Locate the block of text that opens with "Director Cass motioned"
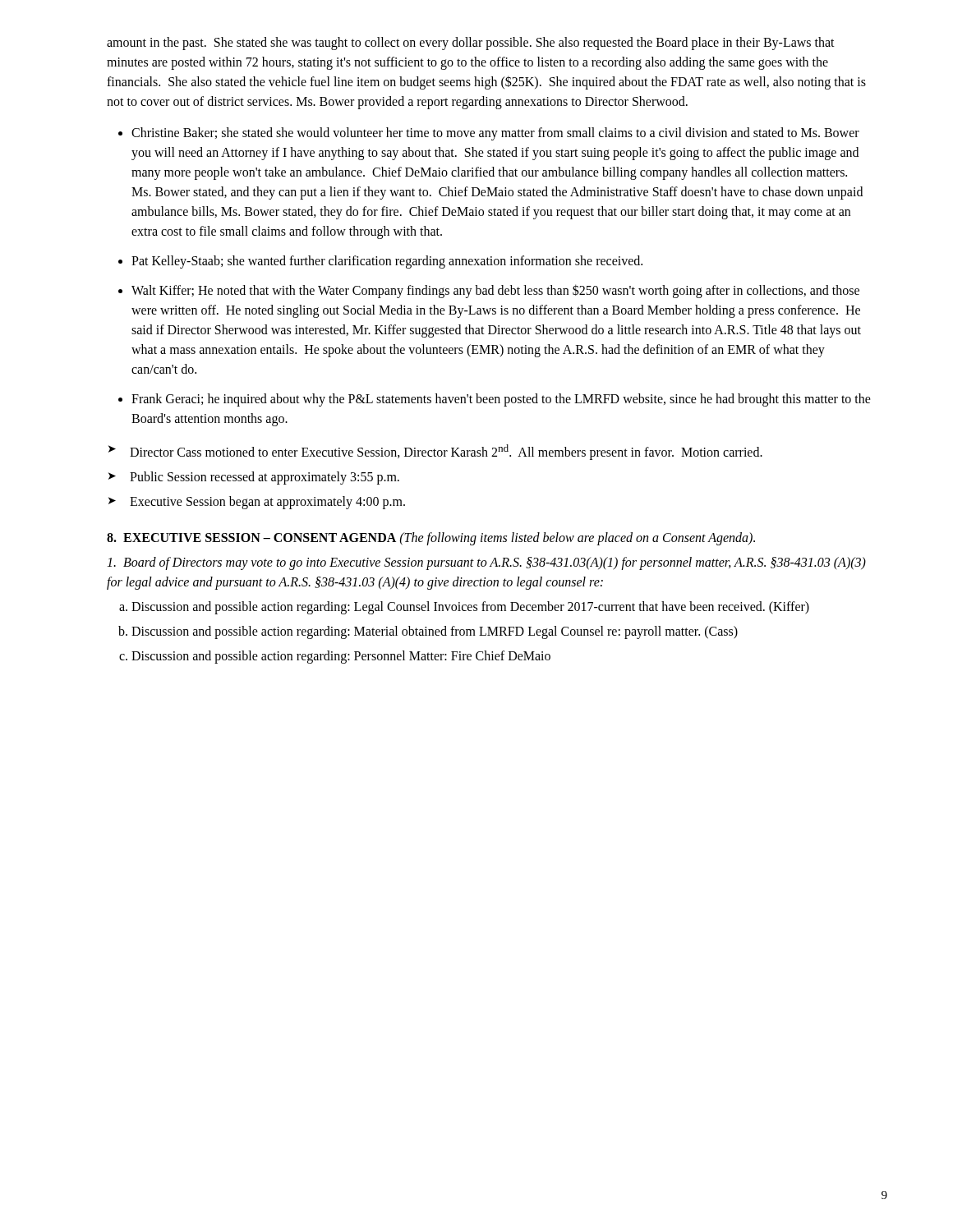The height and width of the screenshot is (1232, 953). 446,451
